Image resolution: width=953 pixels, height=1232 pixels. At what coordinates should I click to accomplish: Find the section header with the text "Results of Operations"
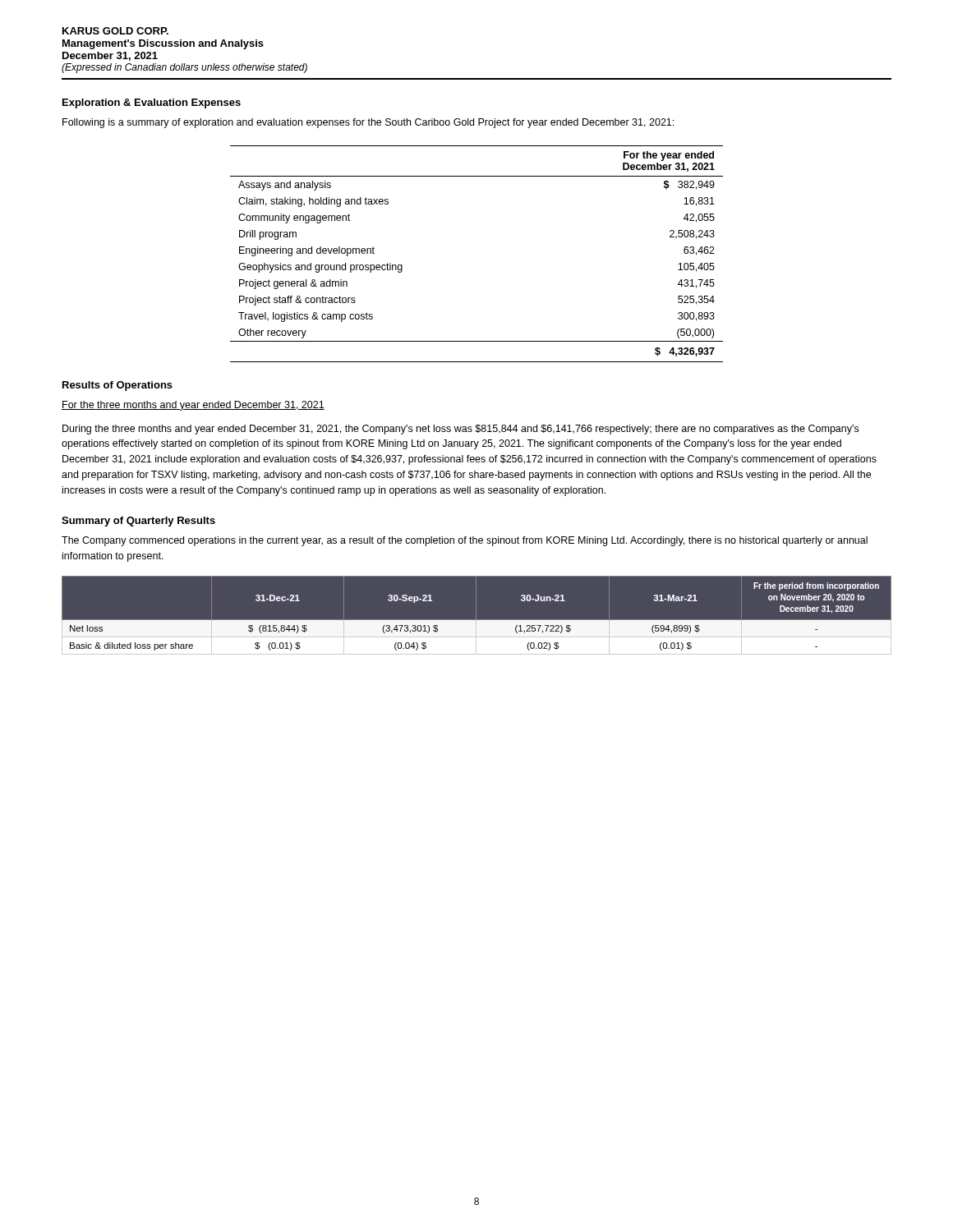(x=117, y=385)
